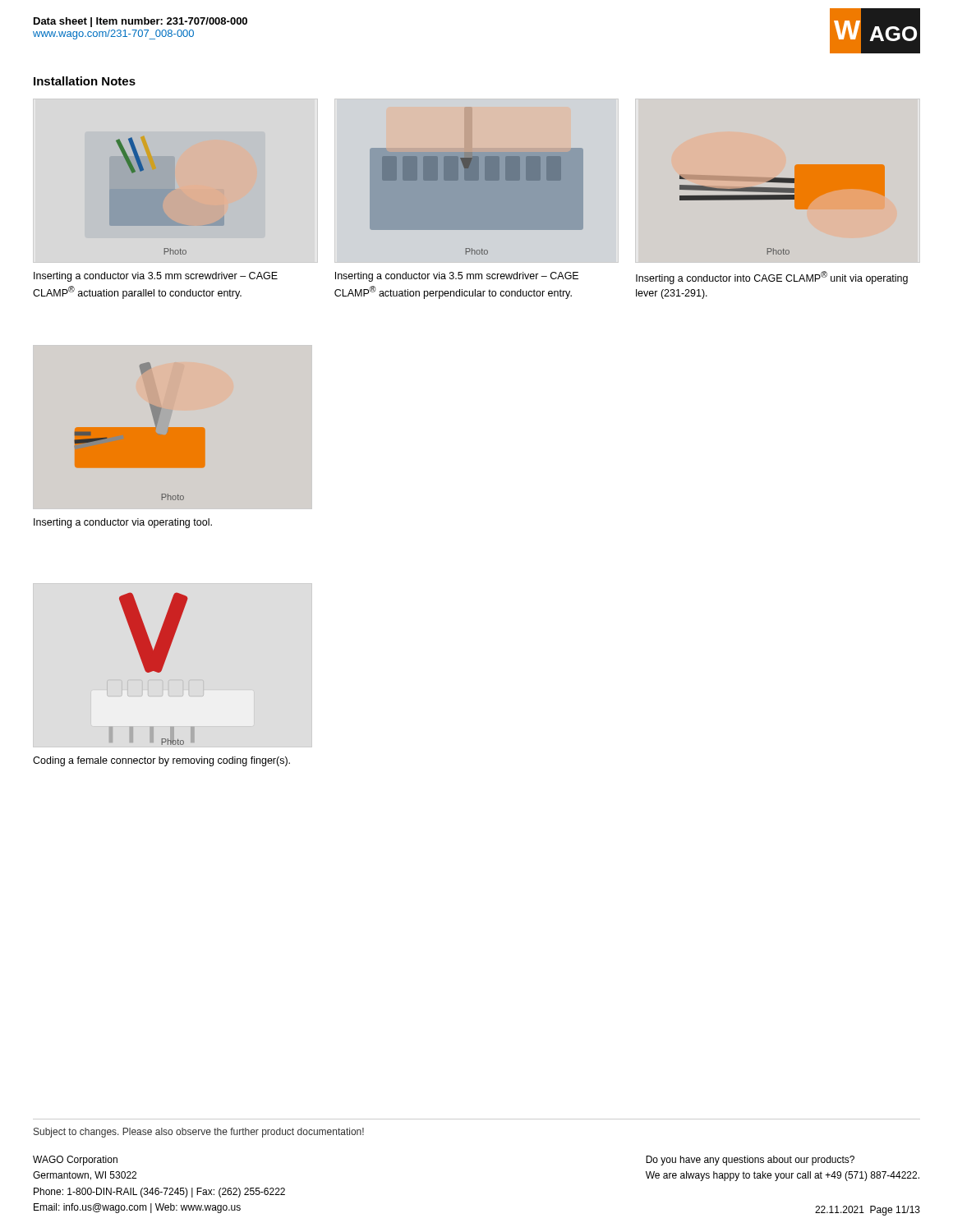The height and width of the screenshot is (1232, 953).
Task: Find the caption that says "Inserting a conductor via operating"
Action: tap(123, 522)
